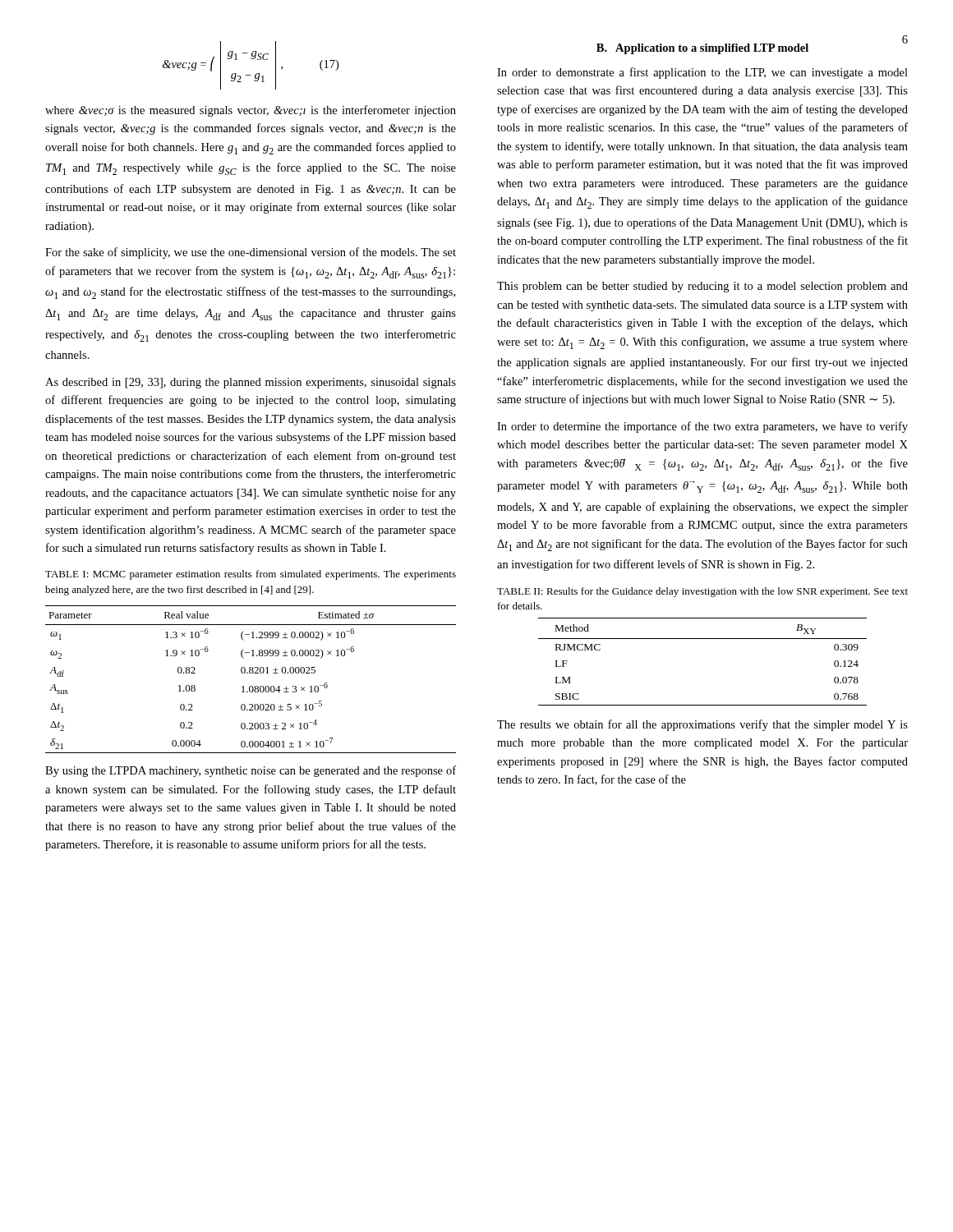Select the element starting "For the sake of"
This screenshot has height=1232, width=953.
(251, 304)
